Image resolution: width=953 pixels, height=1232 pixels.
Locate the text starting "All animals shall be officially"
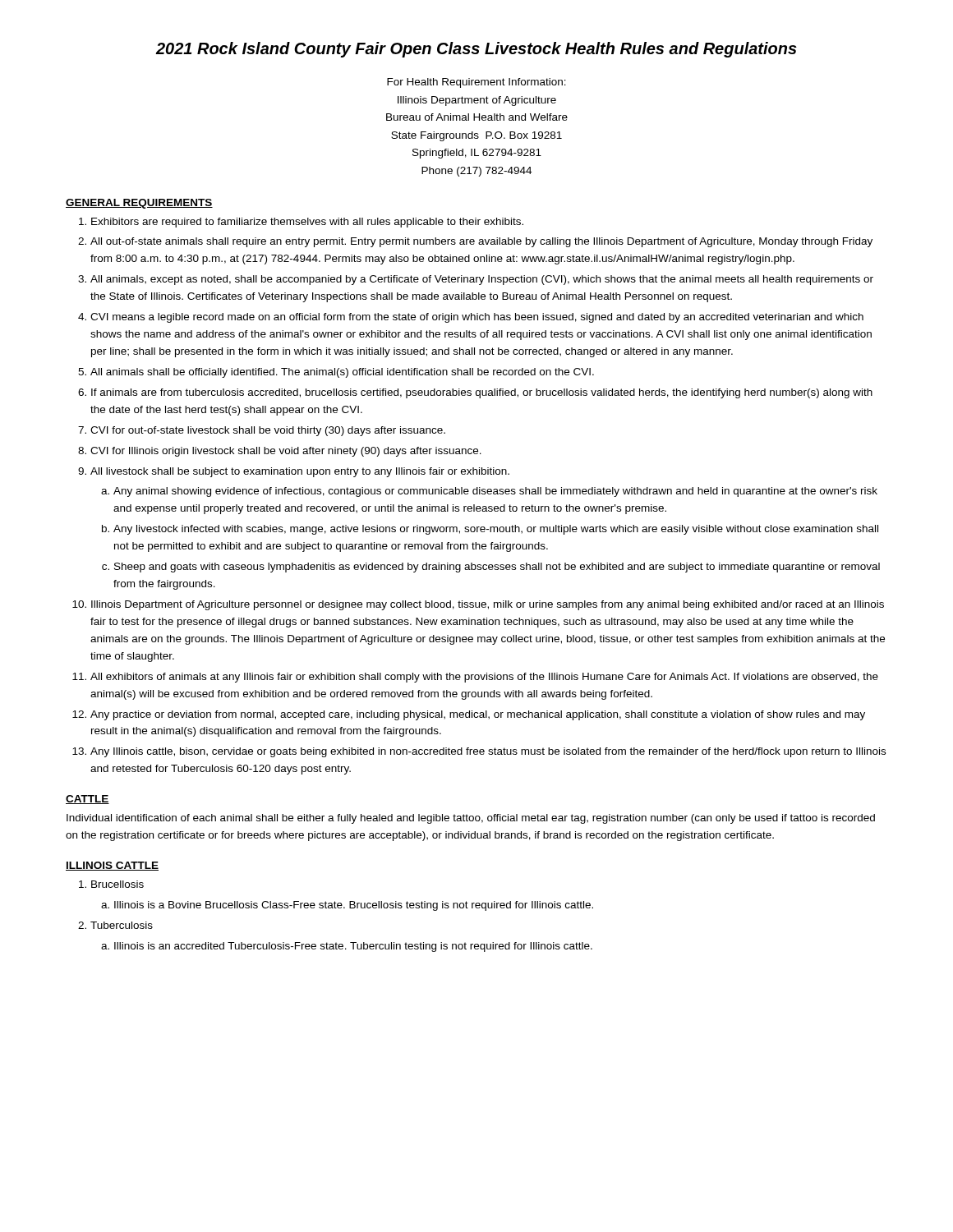click(x=343, y=372)
